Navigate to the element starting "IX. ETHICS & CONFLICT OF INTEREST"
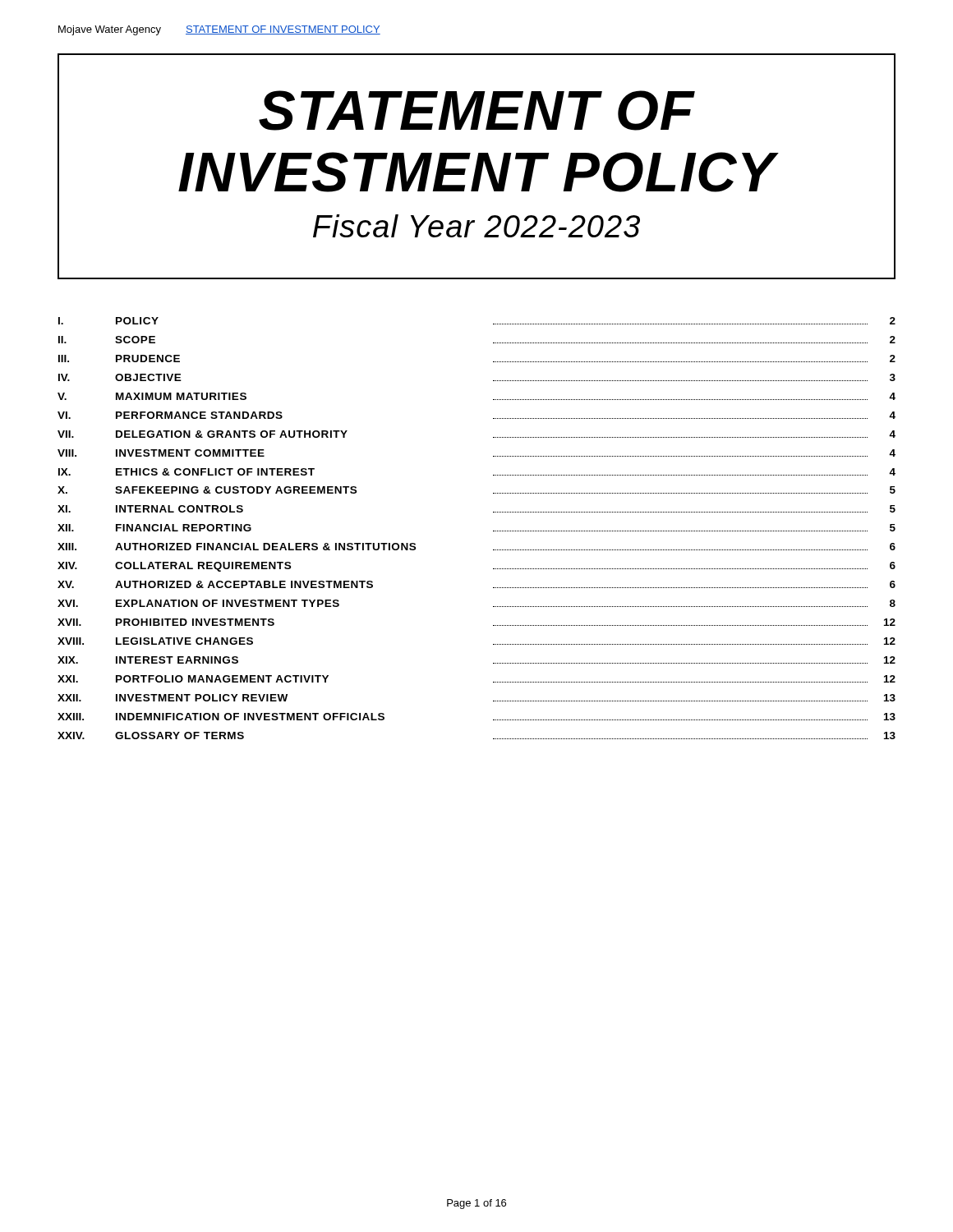Viewport: 953px width, 1232px height. tap(65, 472)
